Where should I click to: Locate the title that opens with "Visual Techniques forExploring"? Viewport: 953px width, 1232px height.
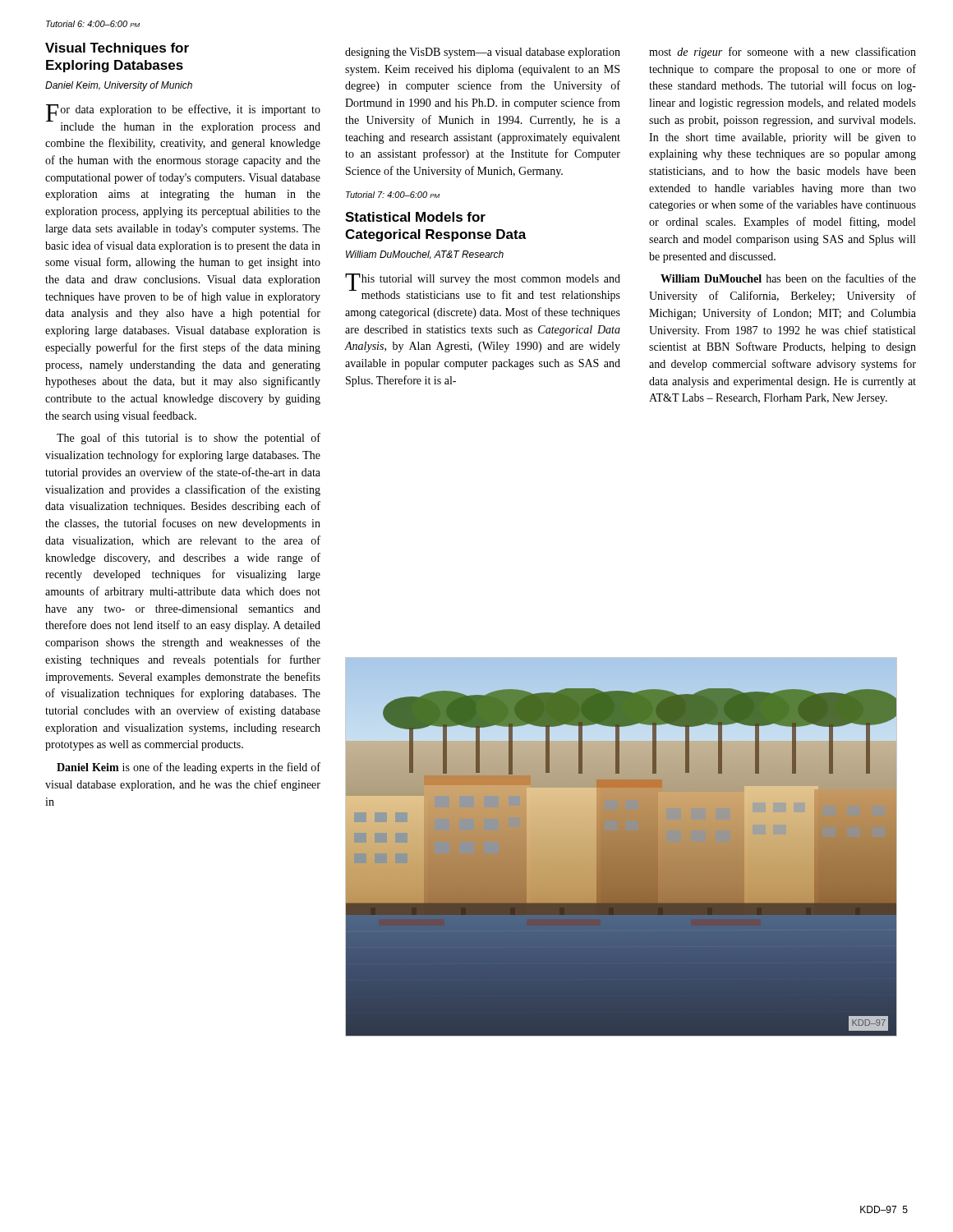coord(117,57)
